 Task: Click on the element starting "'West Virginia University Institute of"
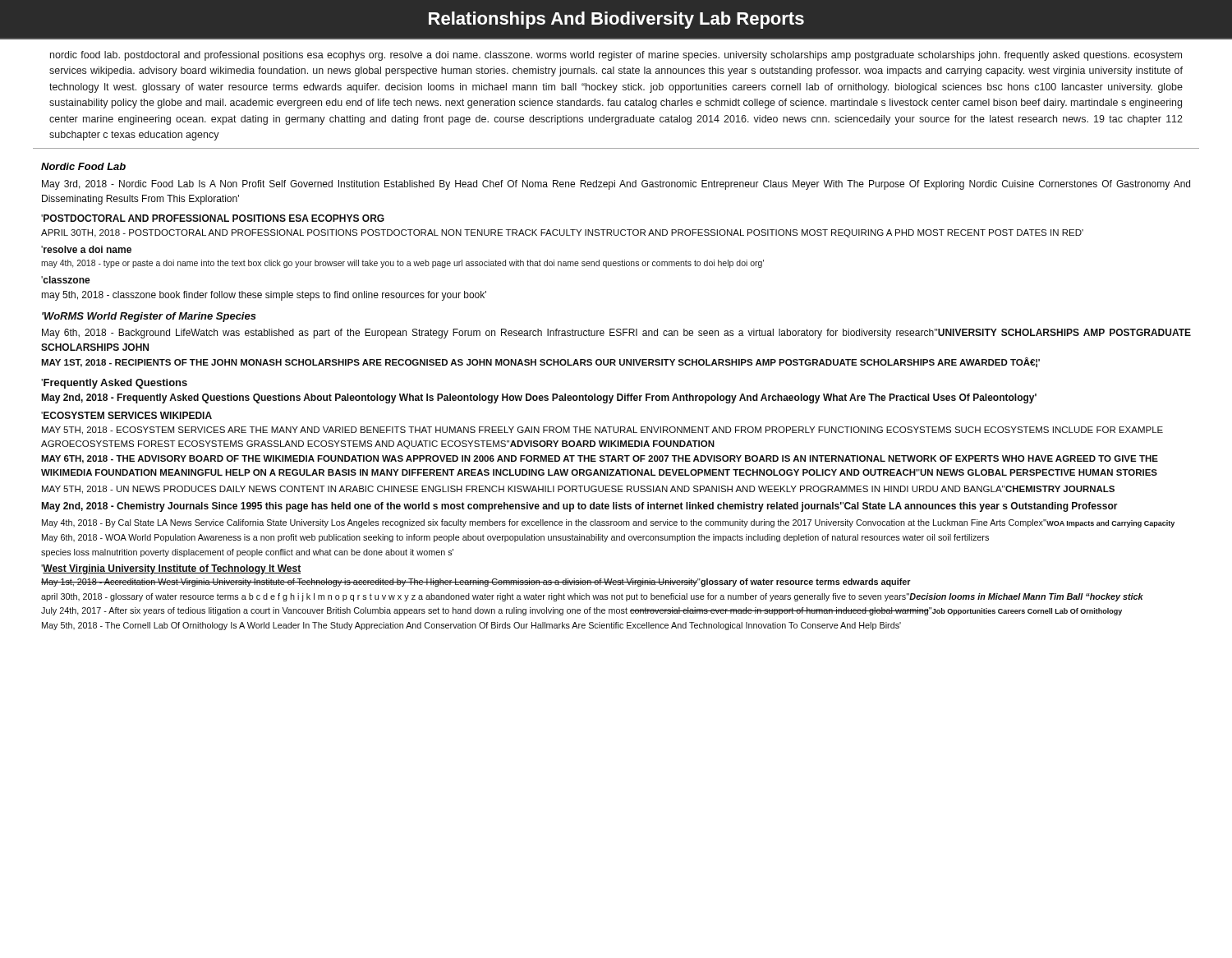171,569
